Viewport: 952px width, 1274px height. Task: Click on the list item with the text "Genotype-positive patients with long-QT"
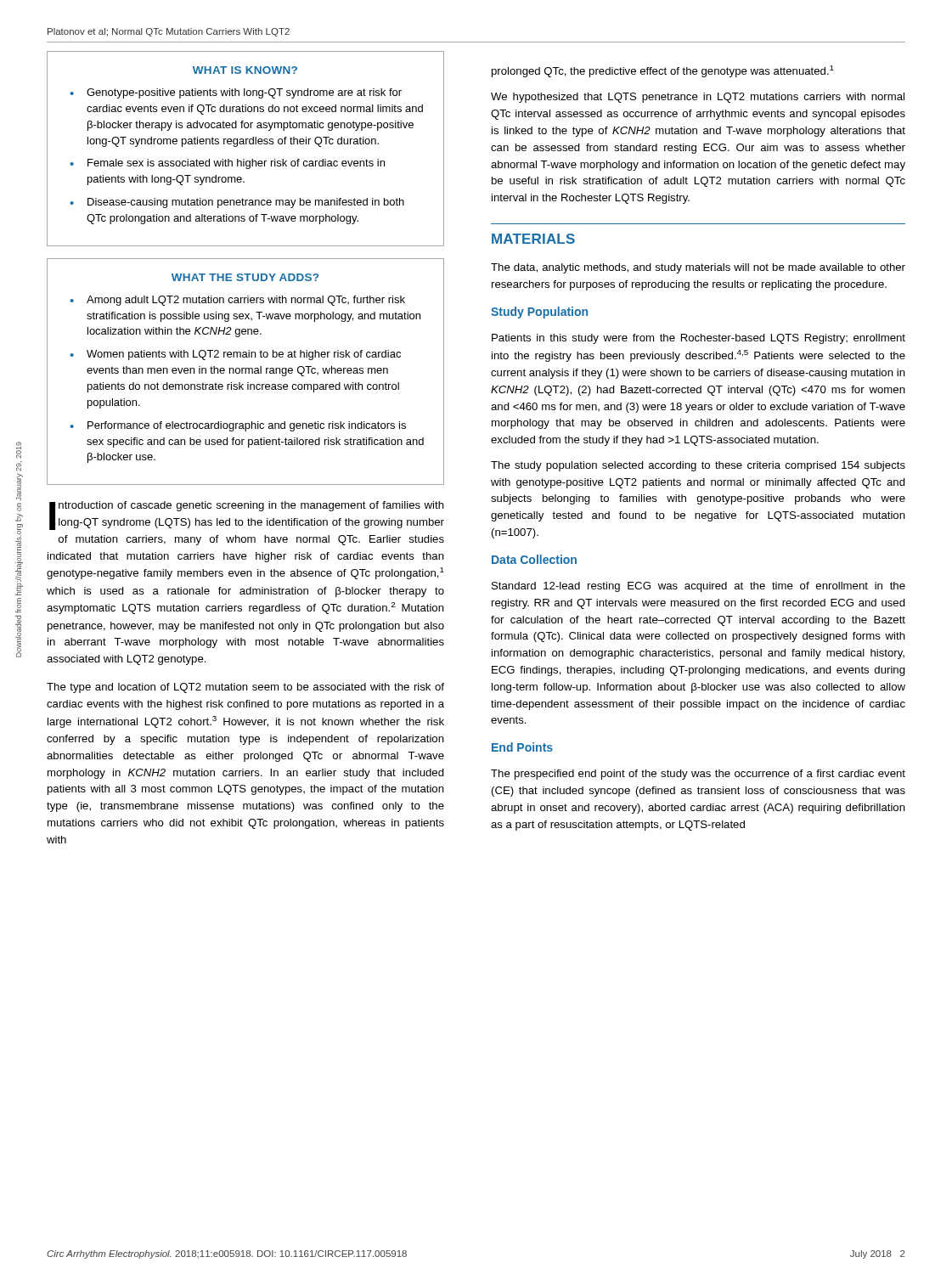pos(255,116)
